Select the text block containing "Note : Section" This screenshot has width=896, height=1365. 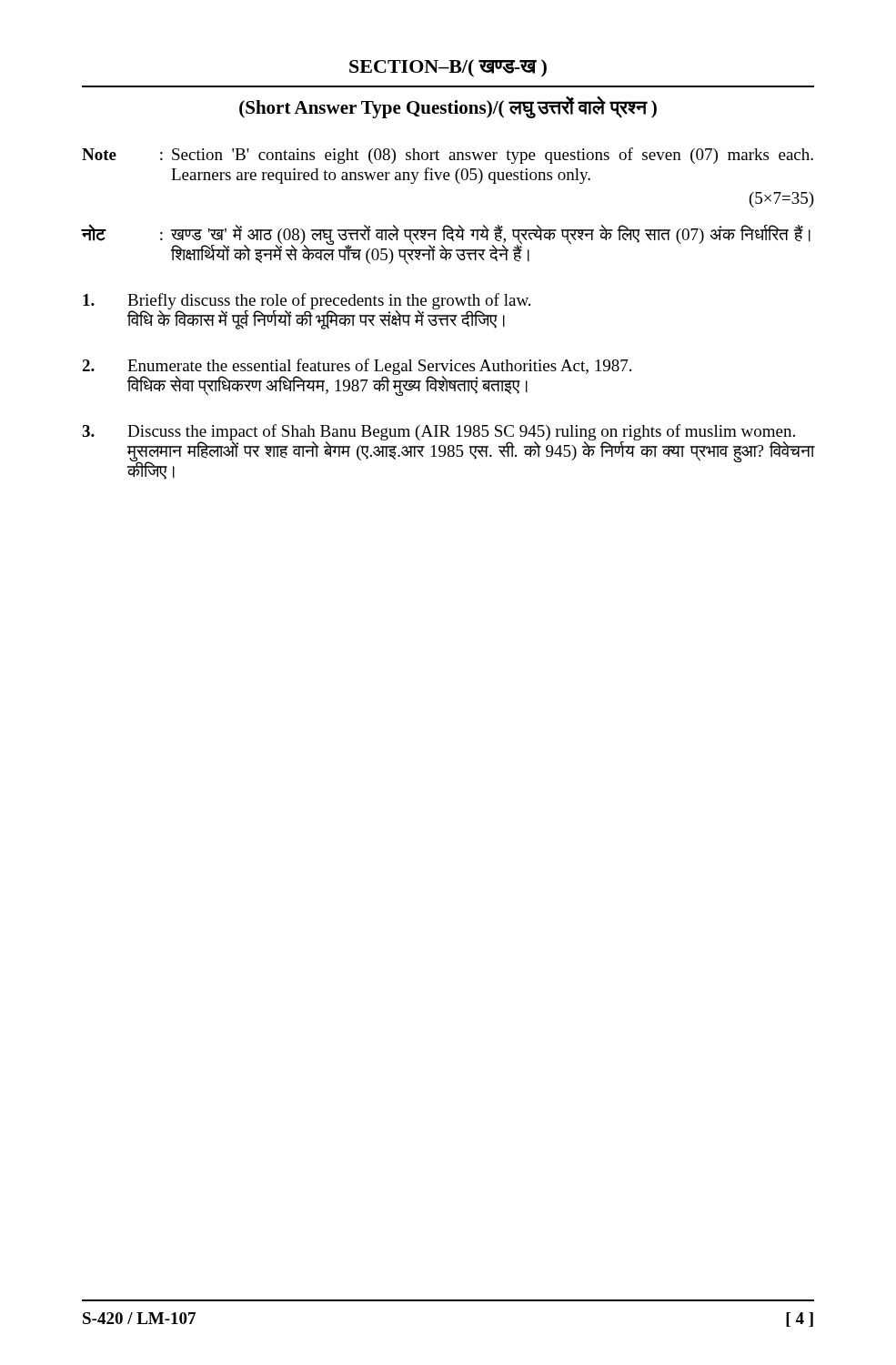pos(448,177)
